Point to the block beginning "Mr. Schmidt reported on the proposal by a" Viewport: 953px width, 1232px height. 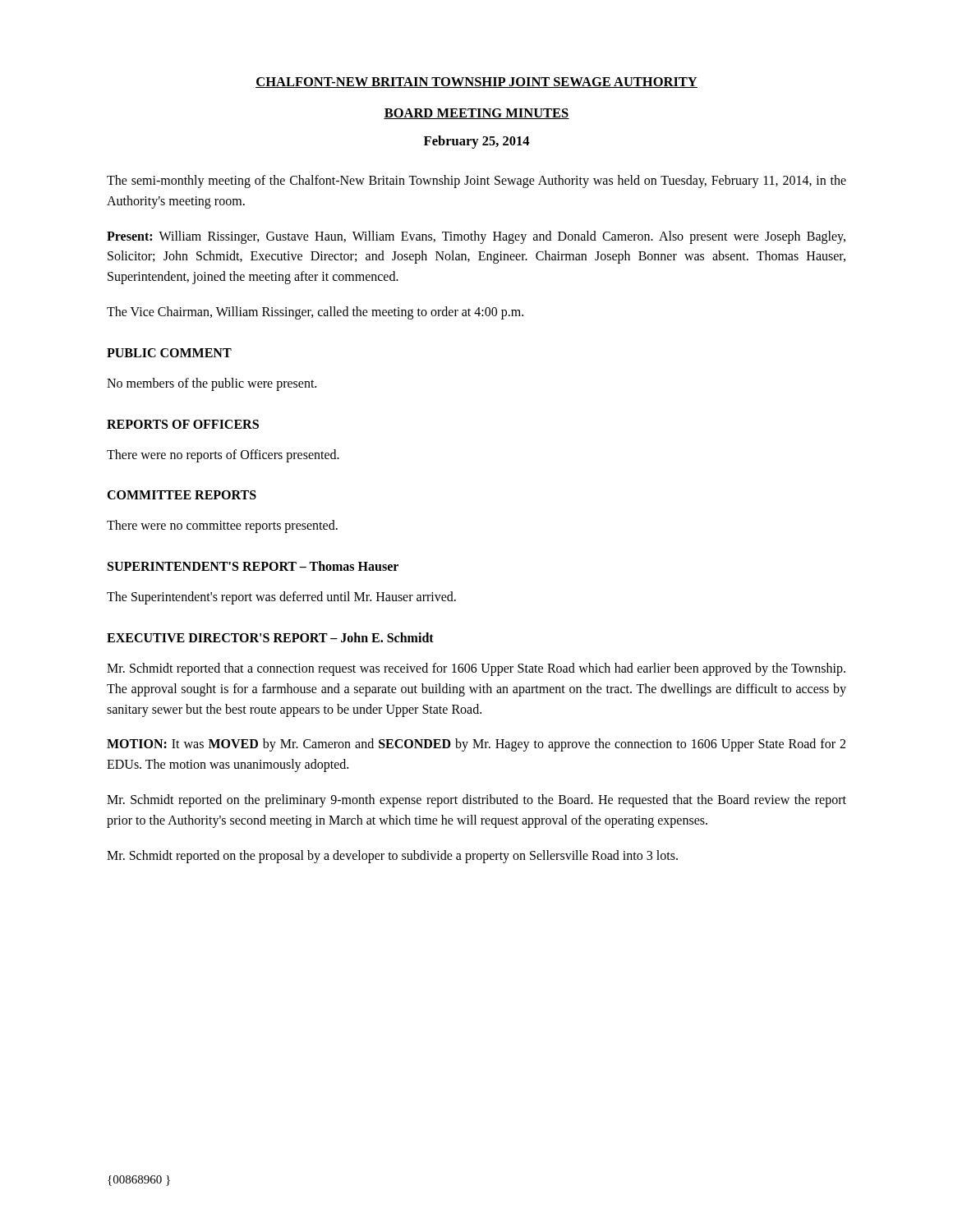click(x=393, y=855)
